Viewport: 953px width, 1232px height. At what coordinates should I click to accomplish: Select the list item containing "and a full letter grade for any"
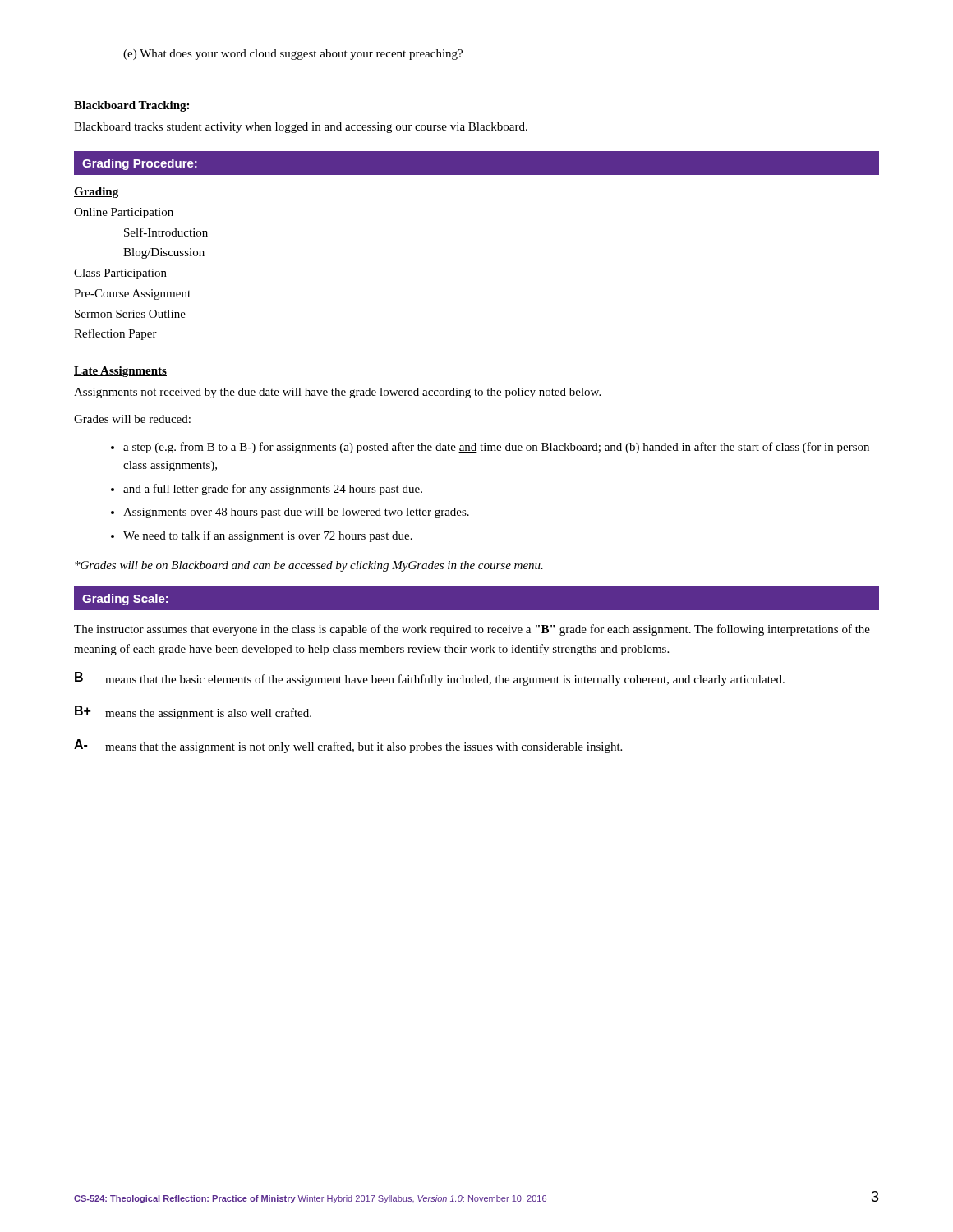click(x=273, y=488)
